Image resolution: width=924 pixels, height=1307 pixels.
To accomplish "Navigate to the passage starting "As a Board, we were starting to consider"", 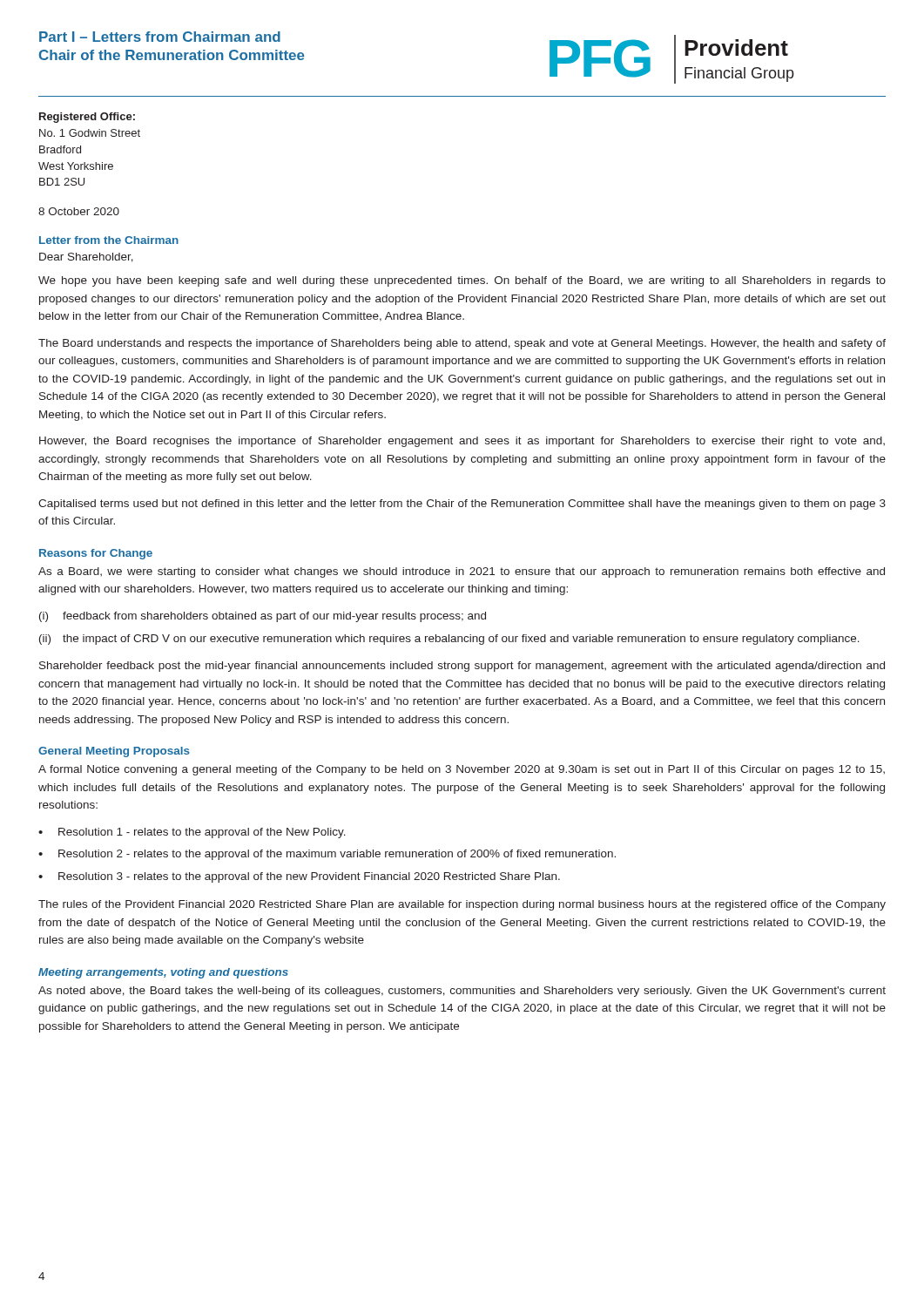I will (462, 580).
